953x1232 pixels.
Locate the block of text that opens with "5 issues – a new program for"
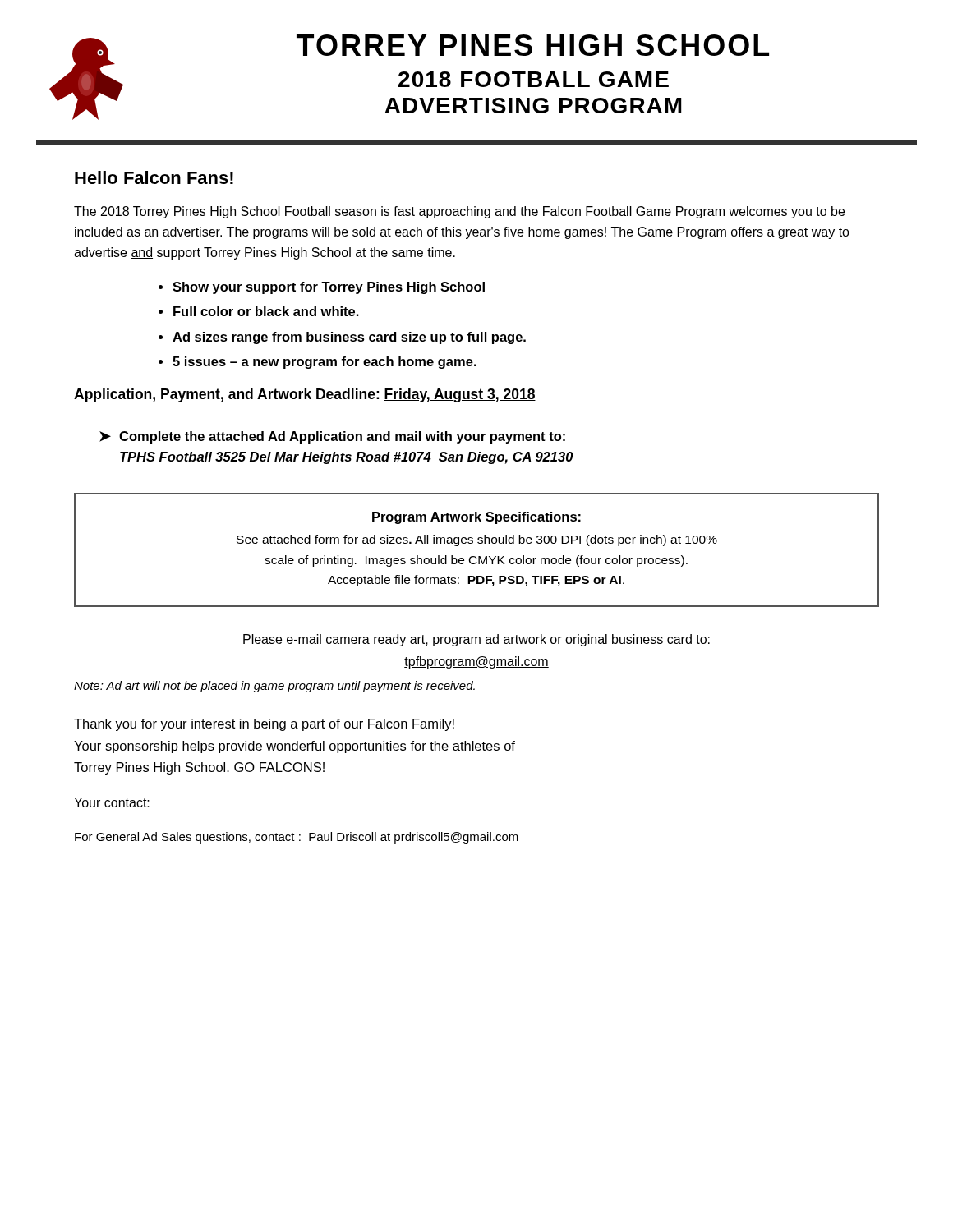pos(325,361)
